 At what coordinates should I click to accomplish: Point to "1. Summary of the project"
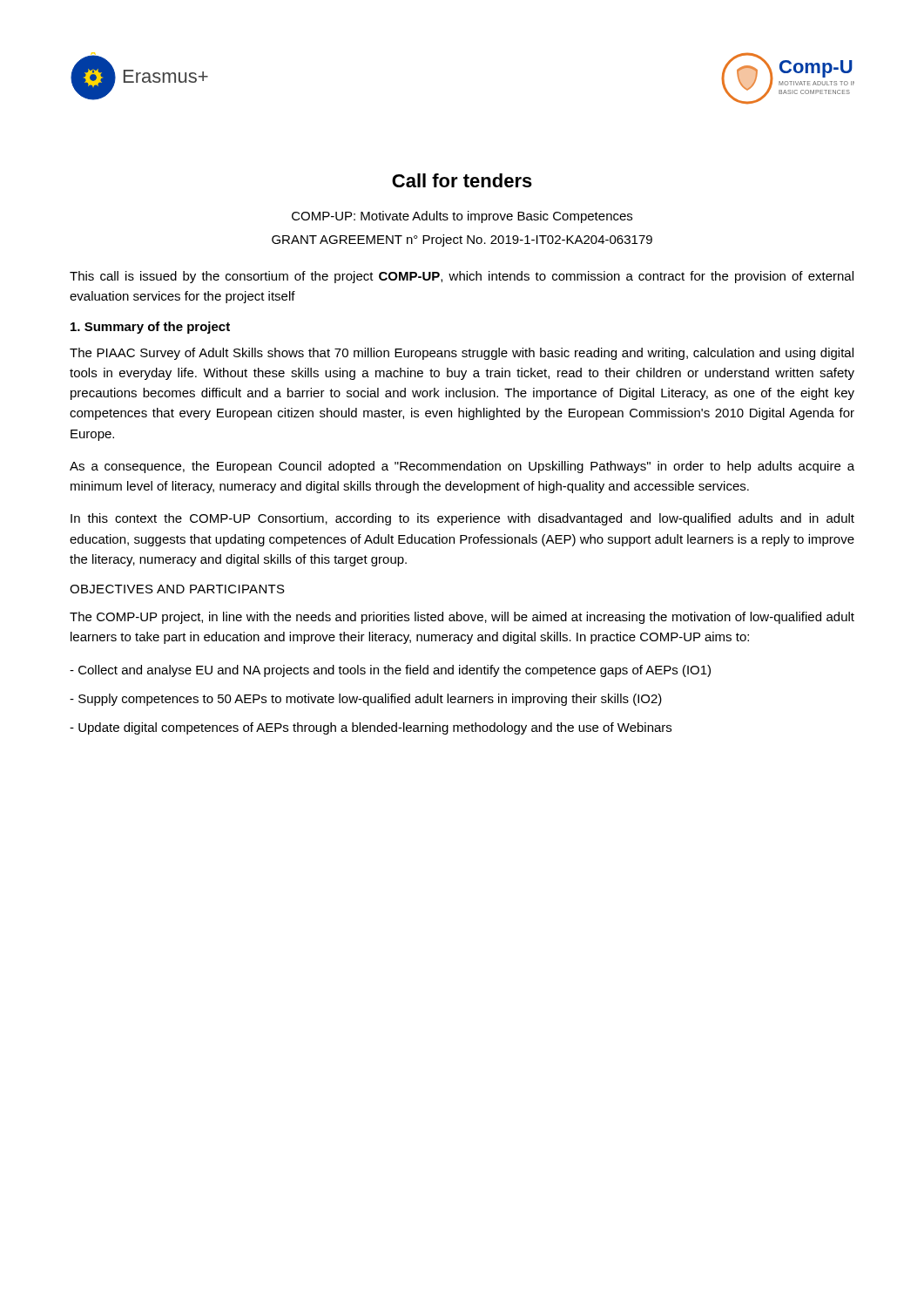[150, 326]
